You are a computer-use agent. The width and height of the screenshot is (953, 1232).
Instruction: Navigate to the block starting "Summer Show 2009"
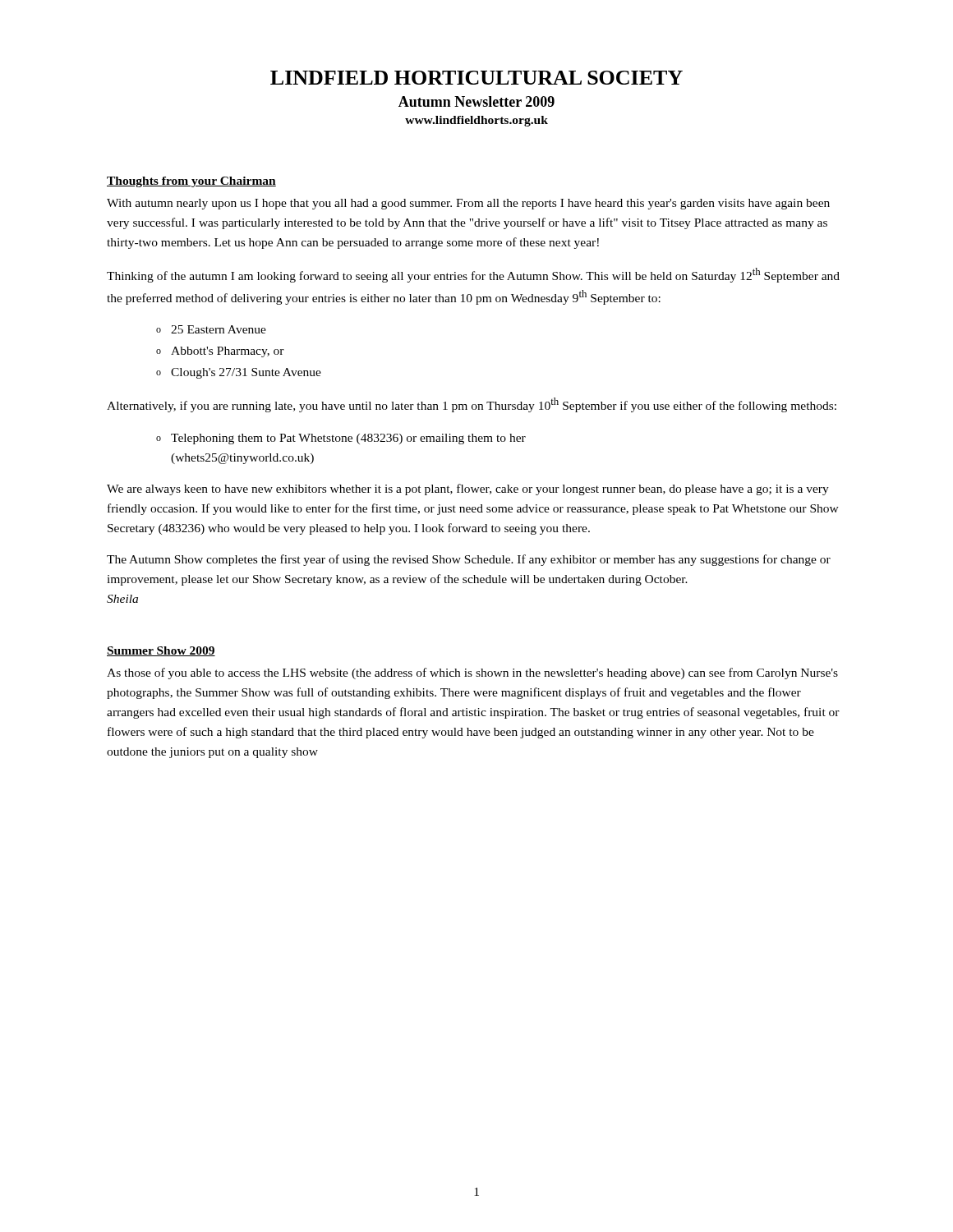pyautogui.click(x=161, y=650)
